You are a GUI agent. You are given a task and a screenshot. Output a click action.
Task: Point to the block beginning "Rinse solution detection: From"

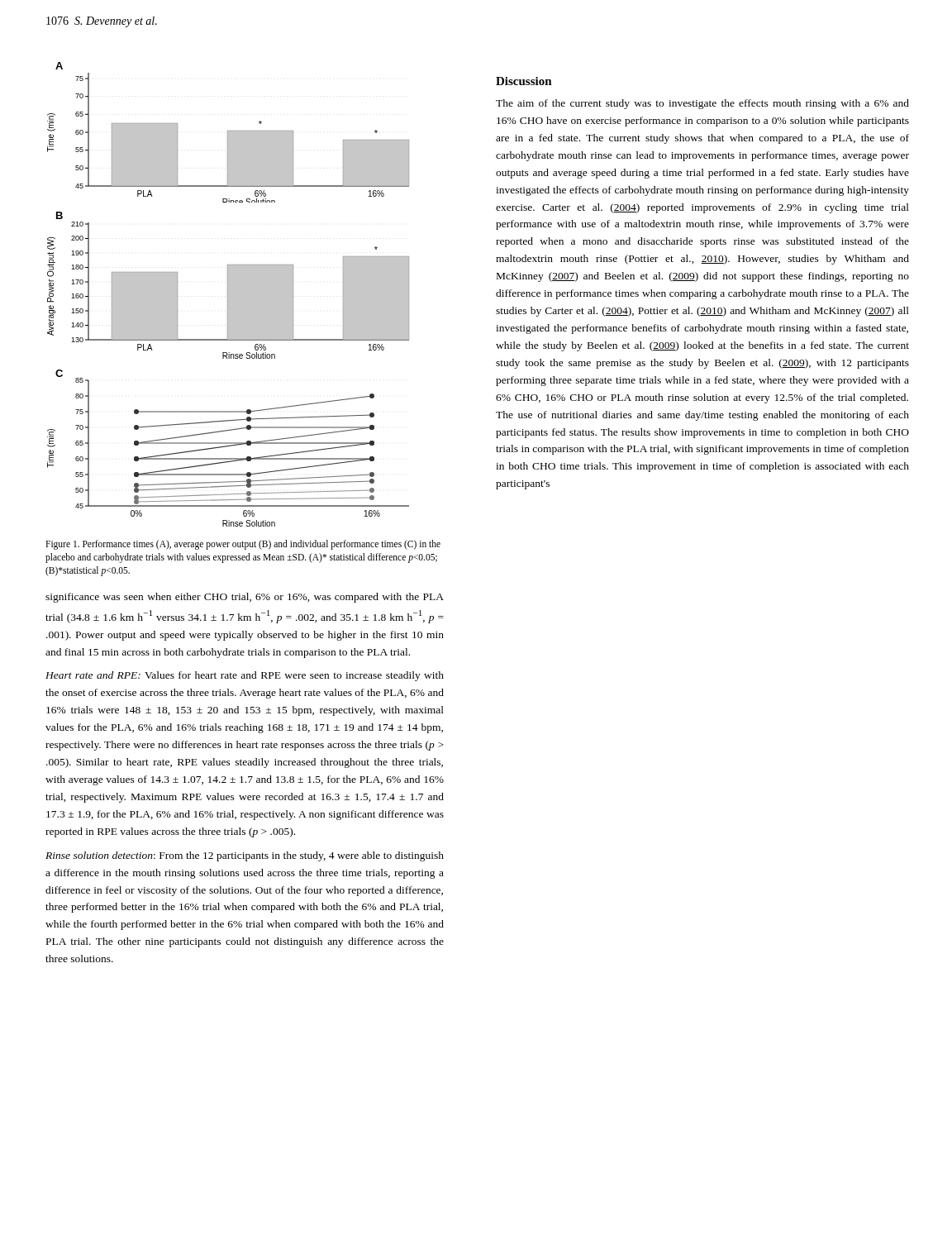(x=245, y=907)
